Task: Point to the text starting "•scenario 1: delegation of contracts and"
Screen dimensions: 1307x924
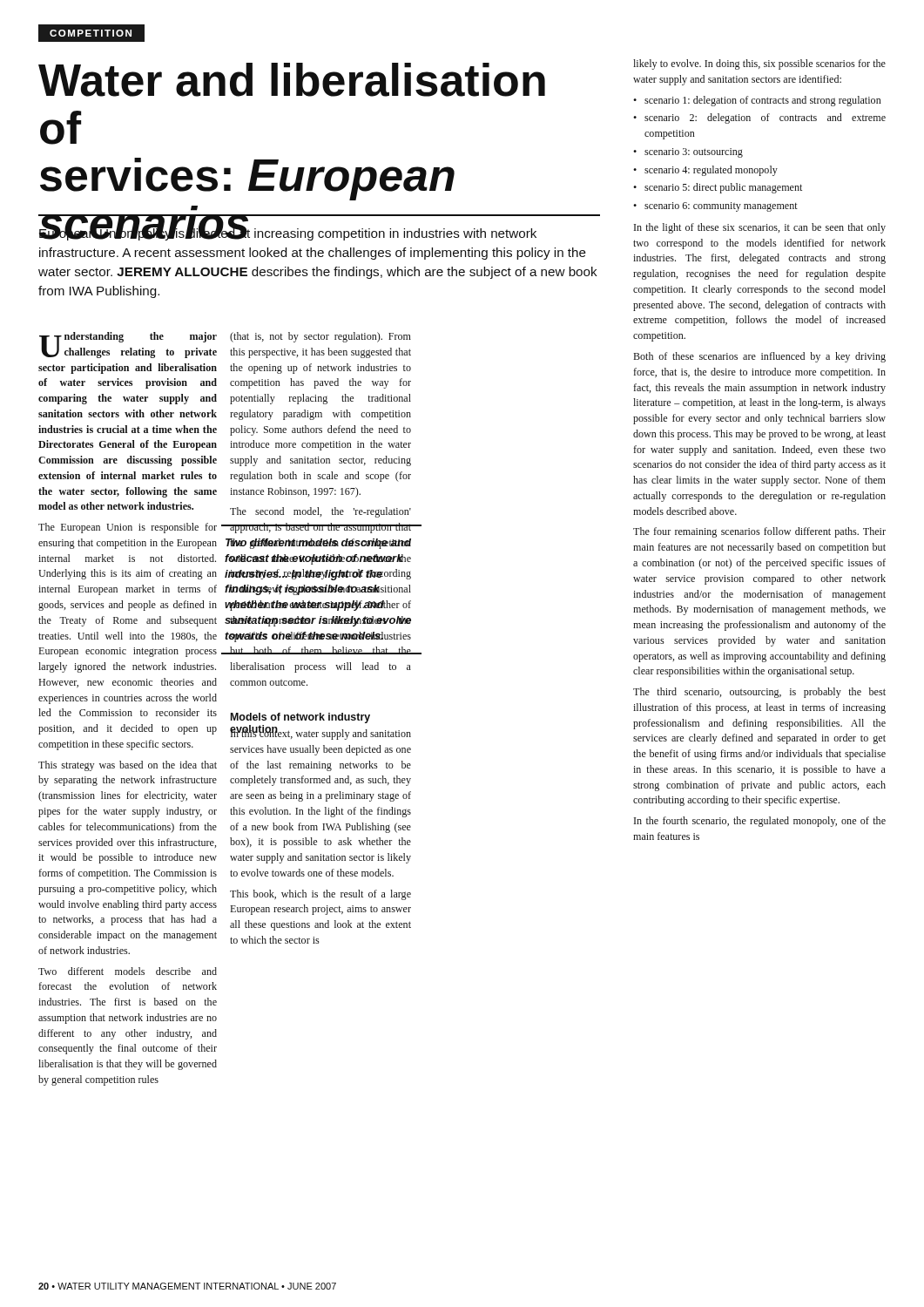Action: [759, 101]
